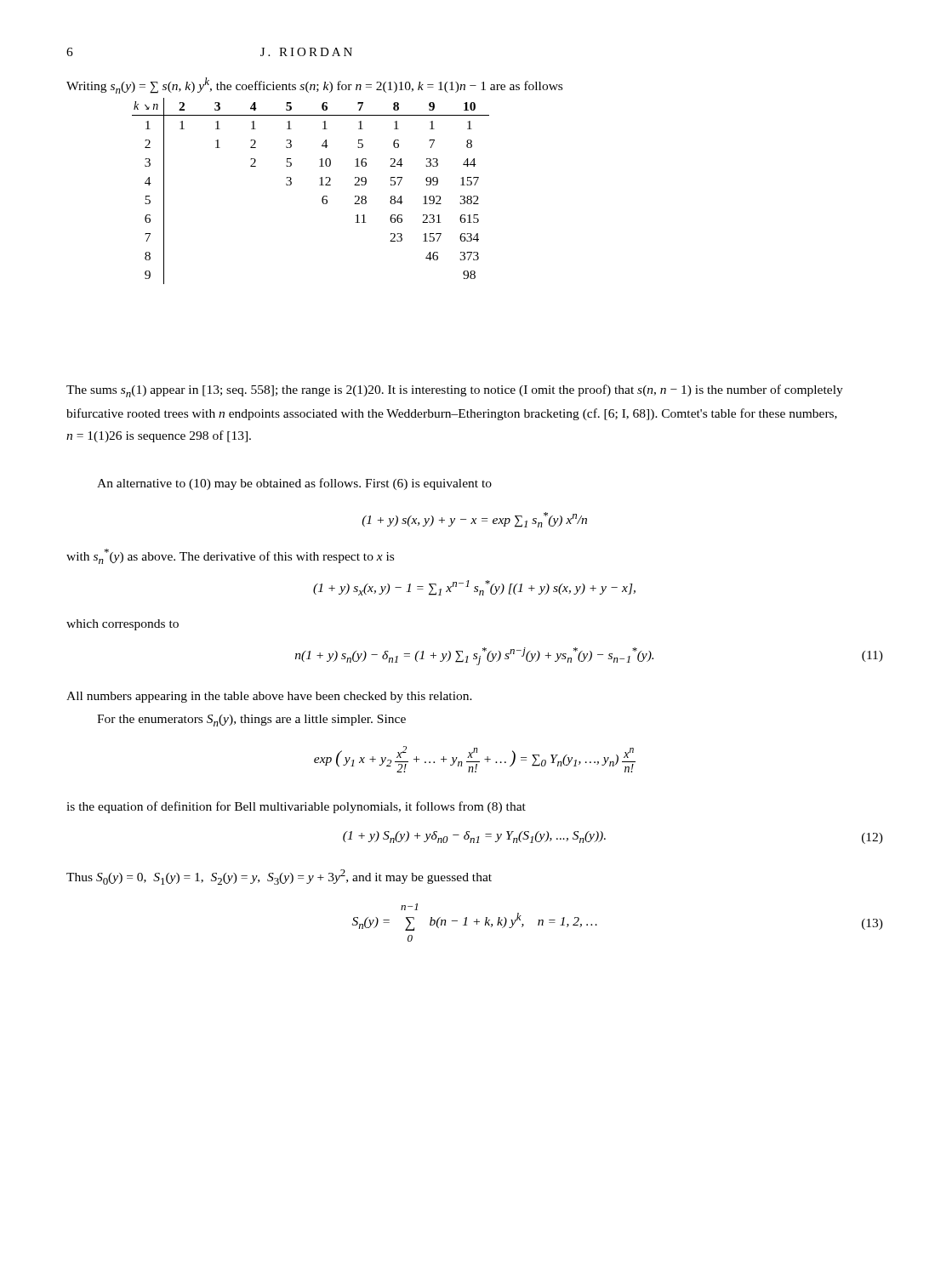Locate the text block that says "An alternative to (10) may"
The width and height of the screenshot is (952, 1276).
(294, 483)
